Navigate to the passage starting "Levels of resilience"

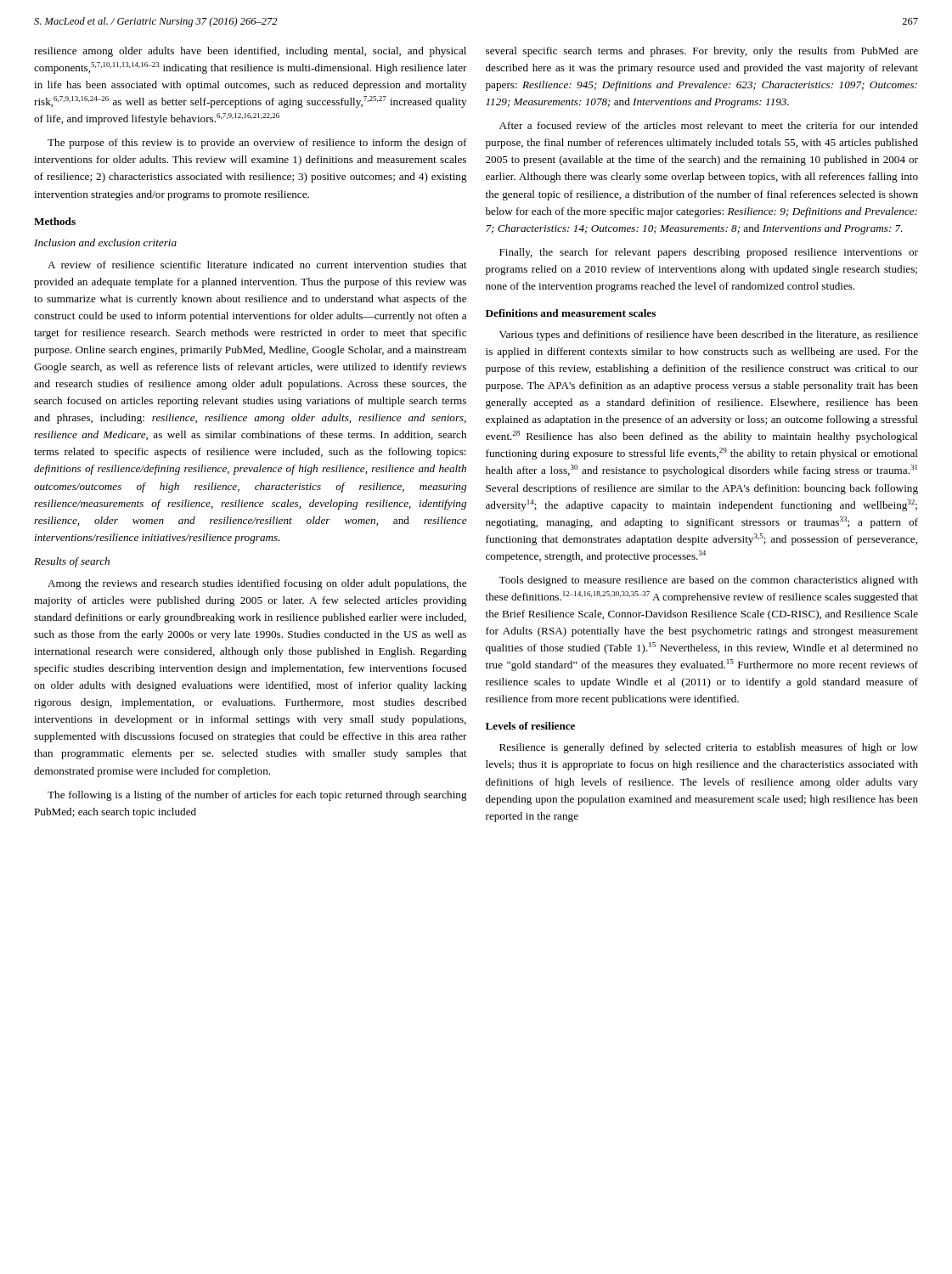[530, 726]
